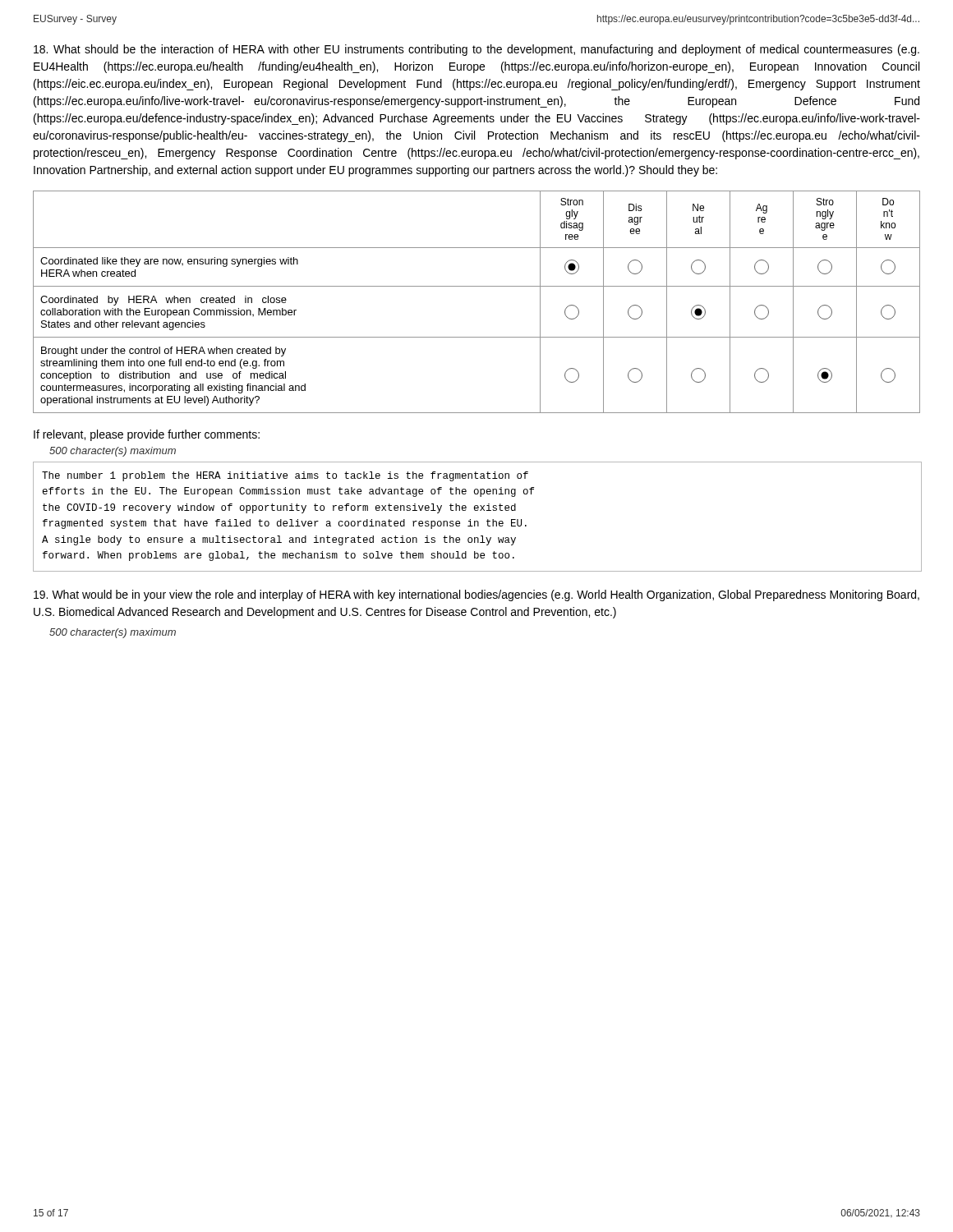Find the element starting "What should be the"
The height and width of the screenshot is (1232, 953).
click(476, 110)
